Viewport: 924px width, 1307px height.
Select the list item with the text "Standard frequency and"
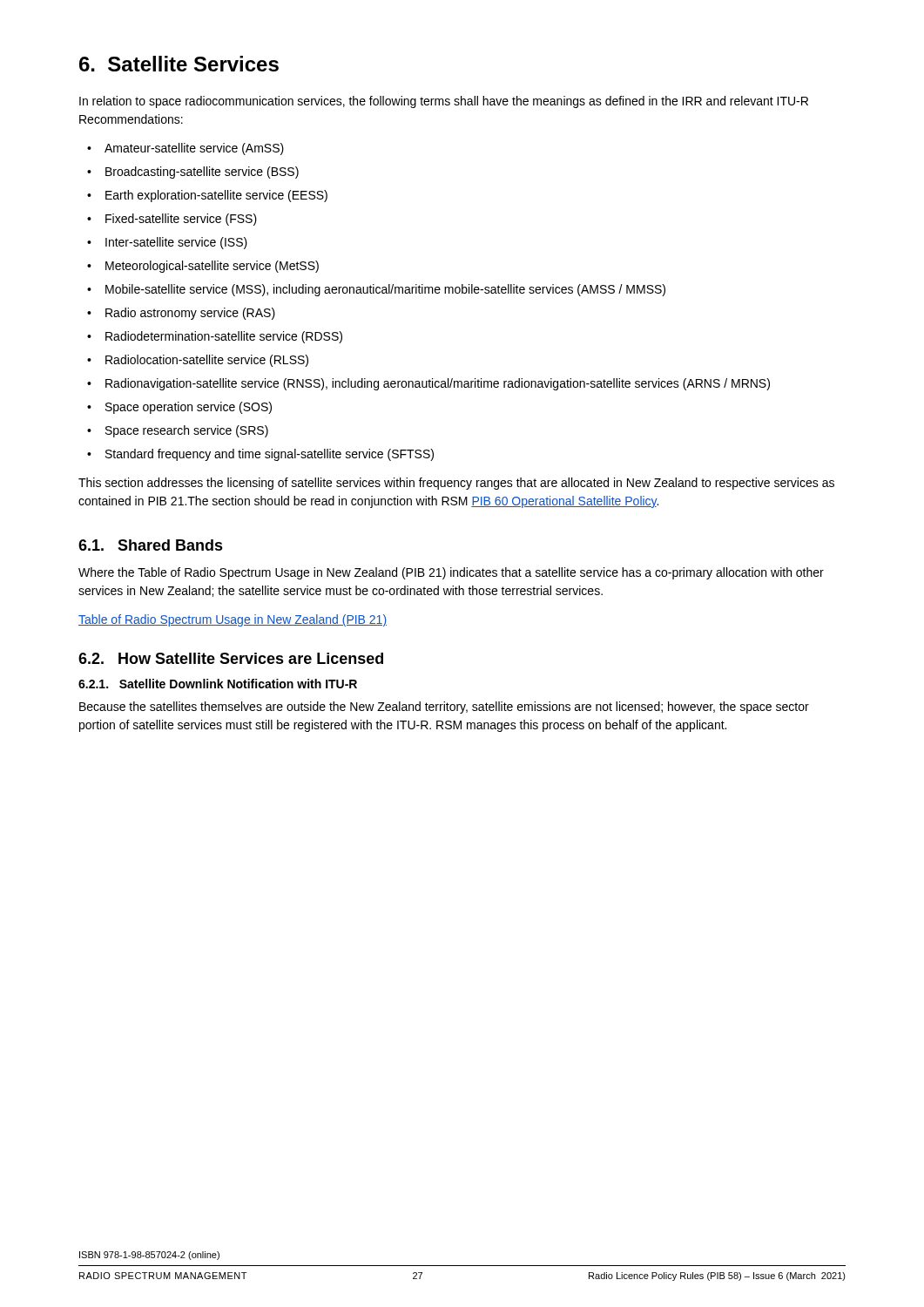(260, 455)
